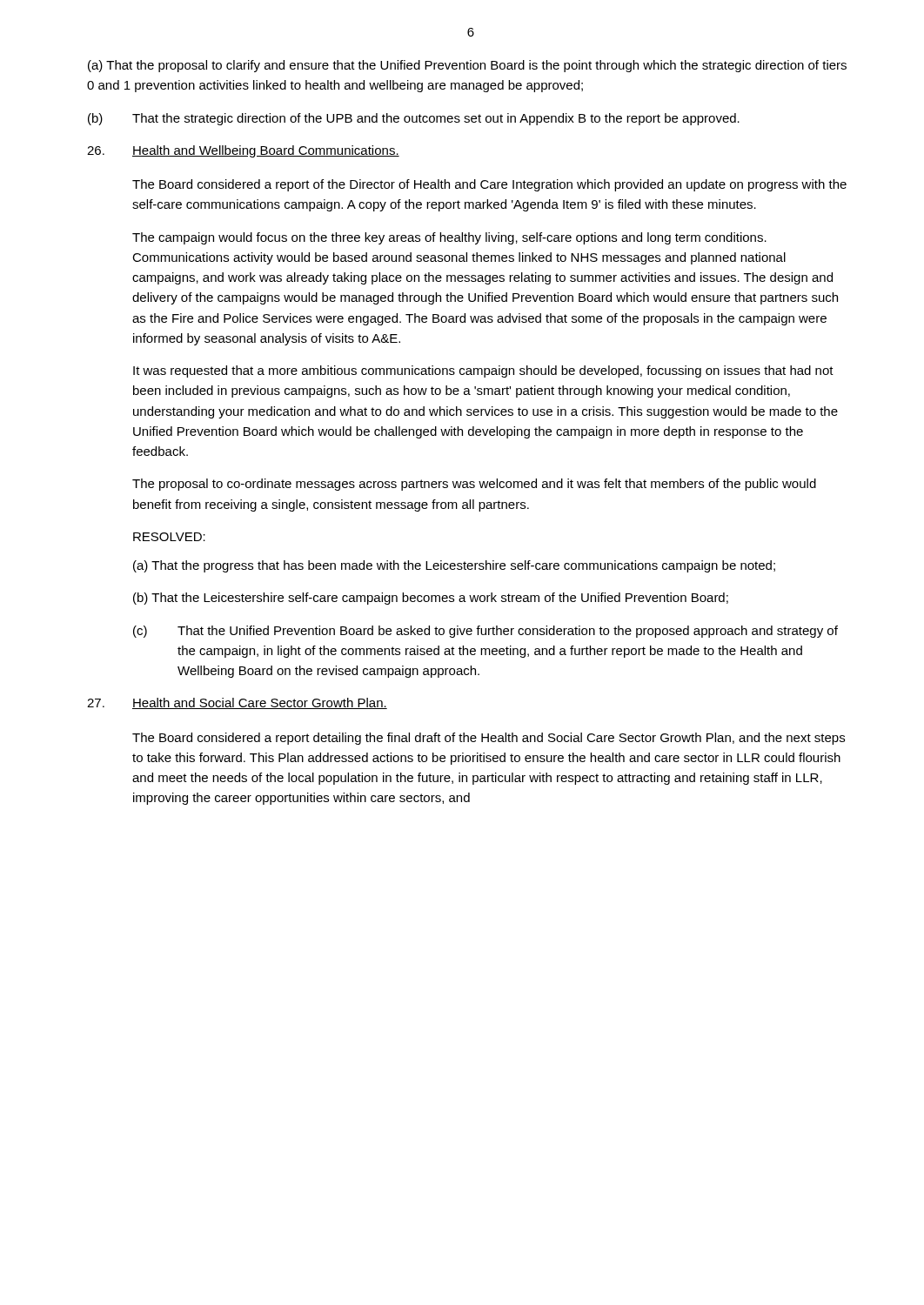Click on the text block that says "It was requested that a more"
This screenshot has width=924, height=1305.
click(485, 411)
